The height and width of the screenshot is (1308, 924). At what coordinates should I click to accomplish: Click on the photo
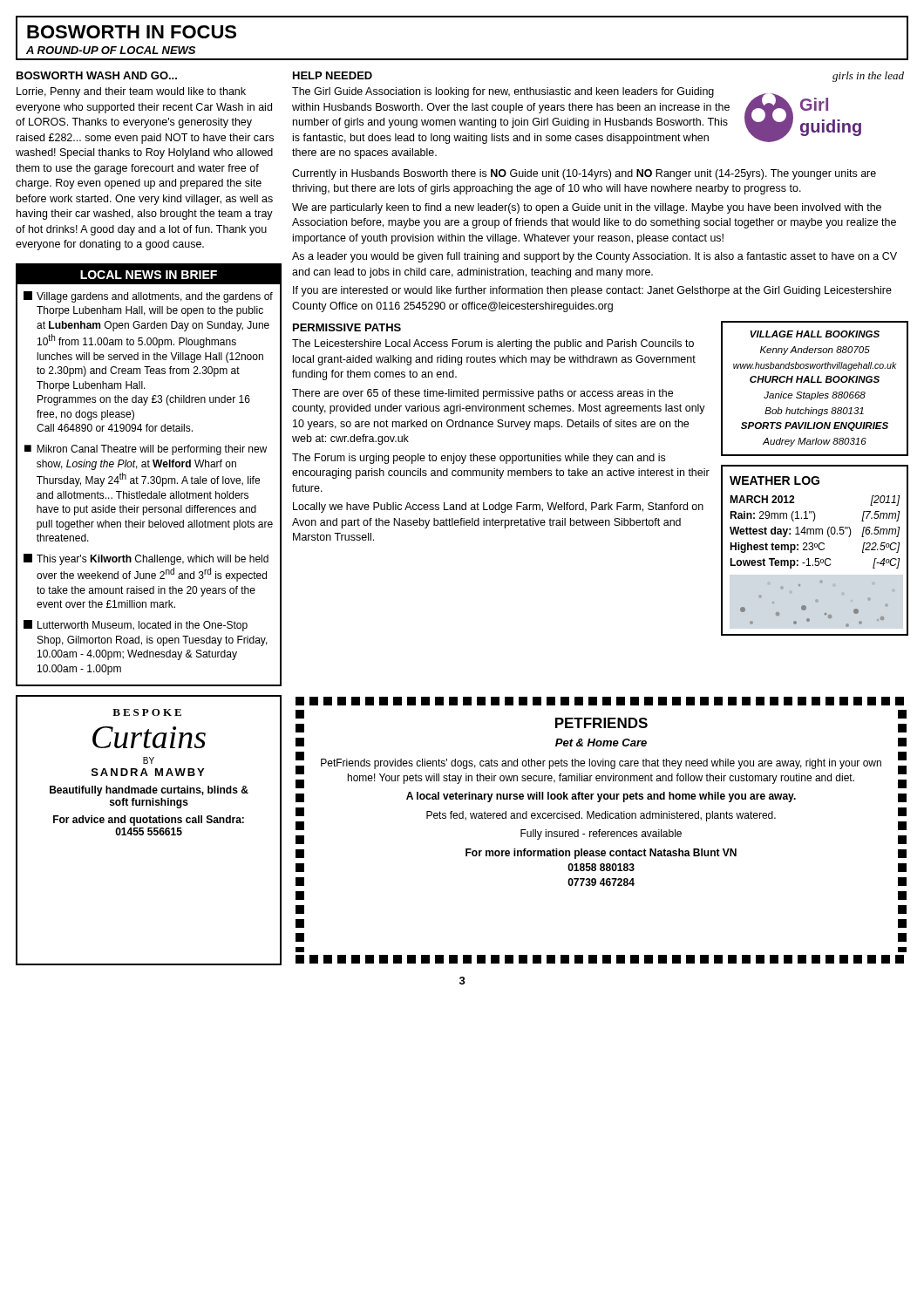(815, 602)
